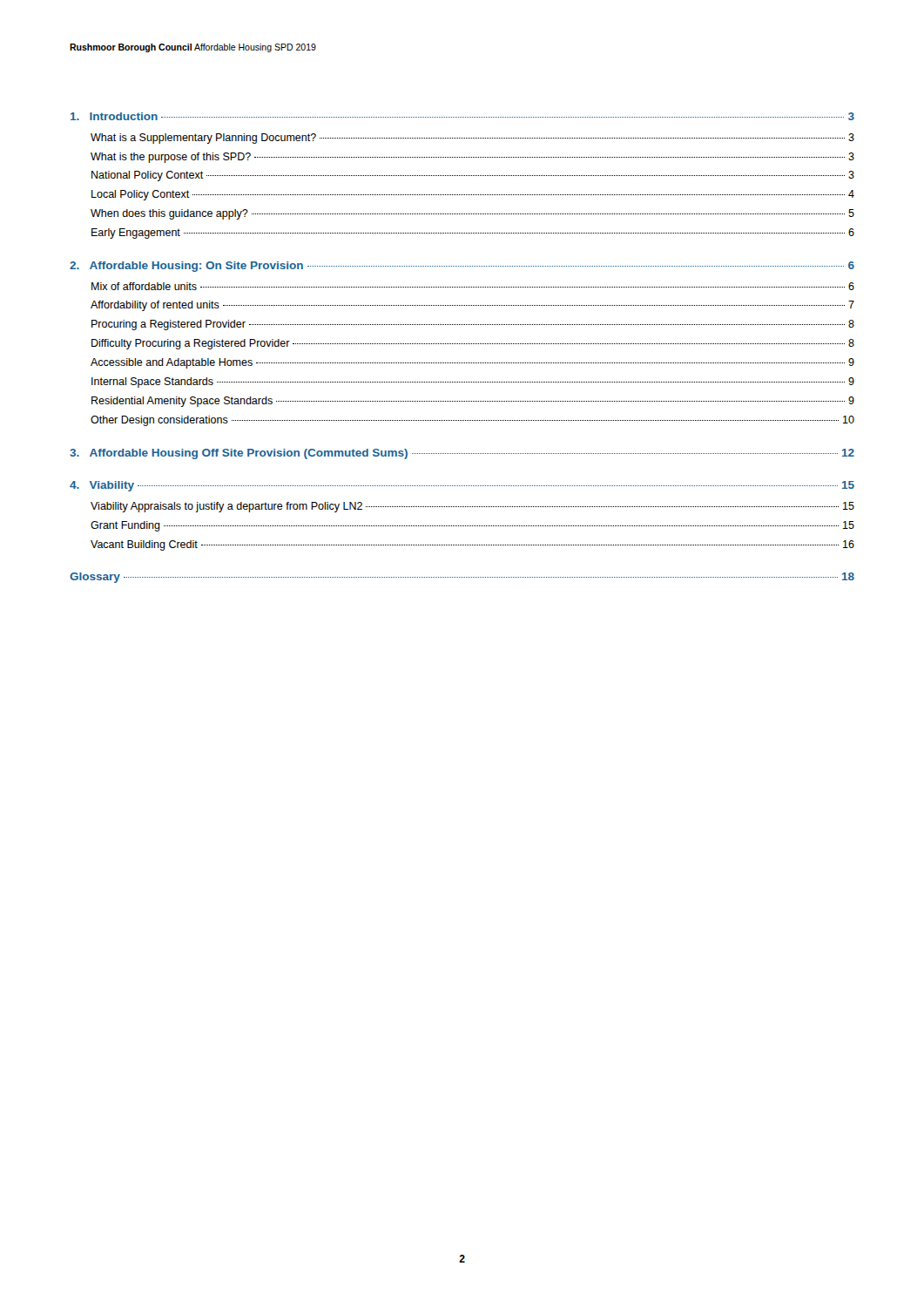Click on the section header that says "4. Viability 15"

462,485
